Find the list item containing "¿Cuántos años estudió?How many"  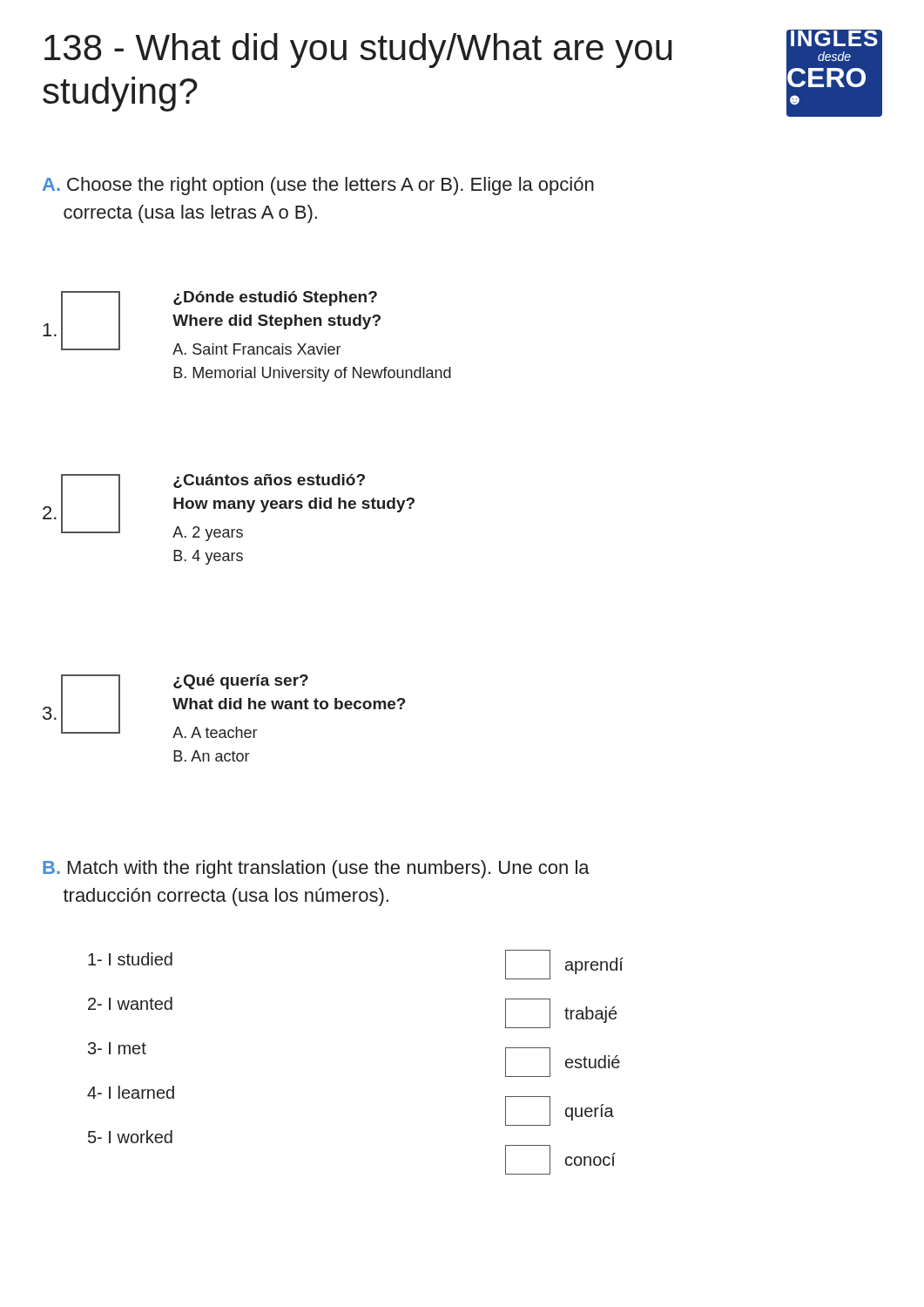[294, 517]
